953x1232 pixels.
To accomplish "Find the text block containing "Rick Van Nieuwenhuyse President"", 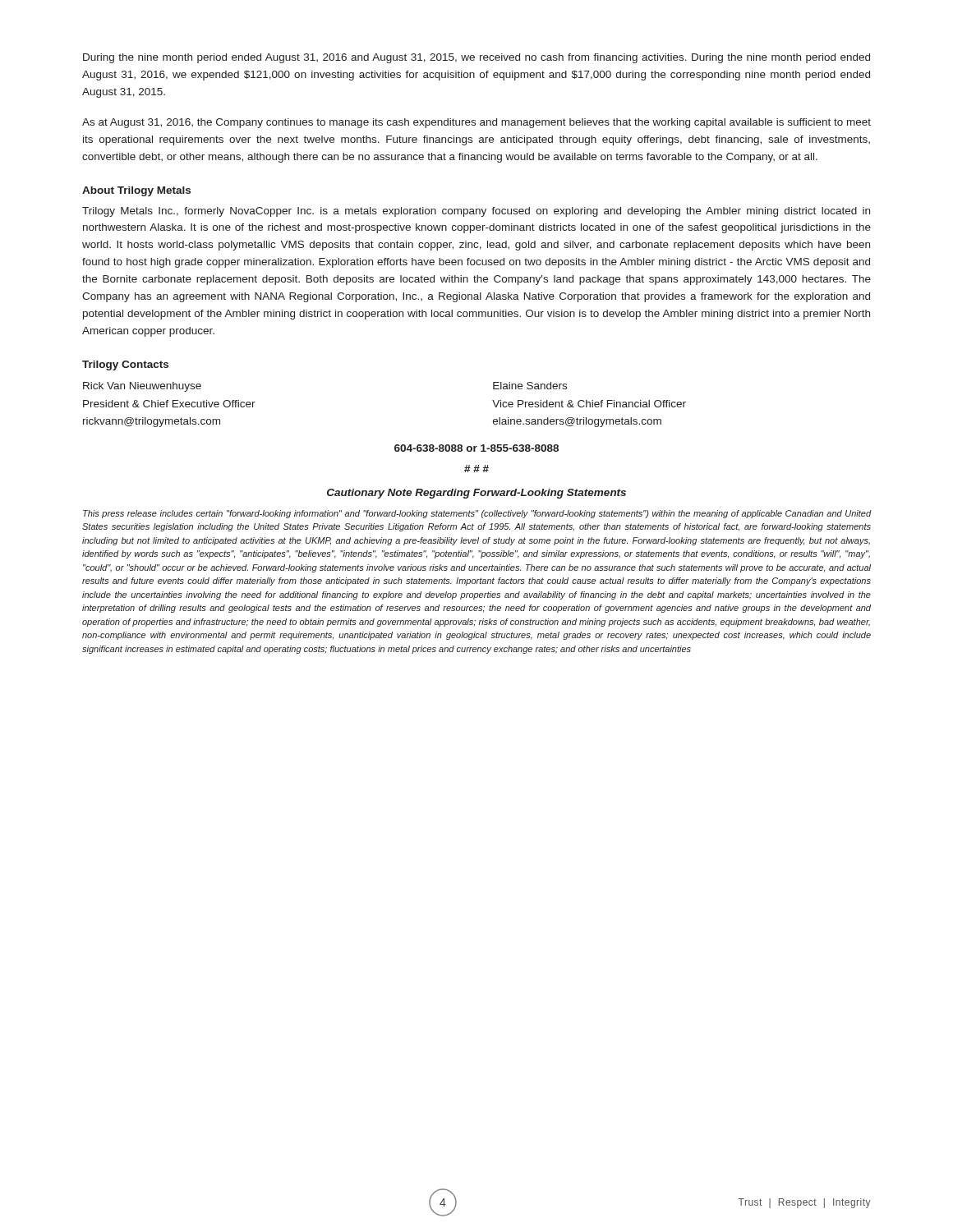I will click(x=143, y=386).
